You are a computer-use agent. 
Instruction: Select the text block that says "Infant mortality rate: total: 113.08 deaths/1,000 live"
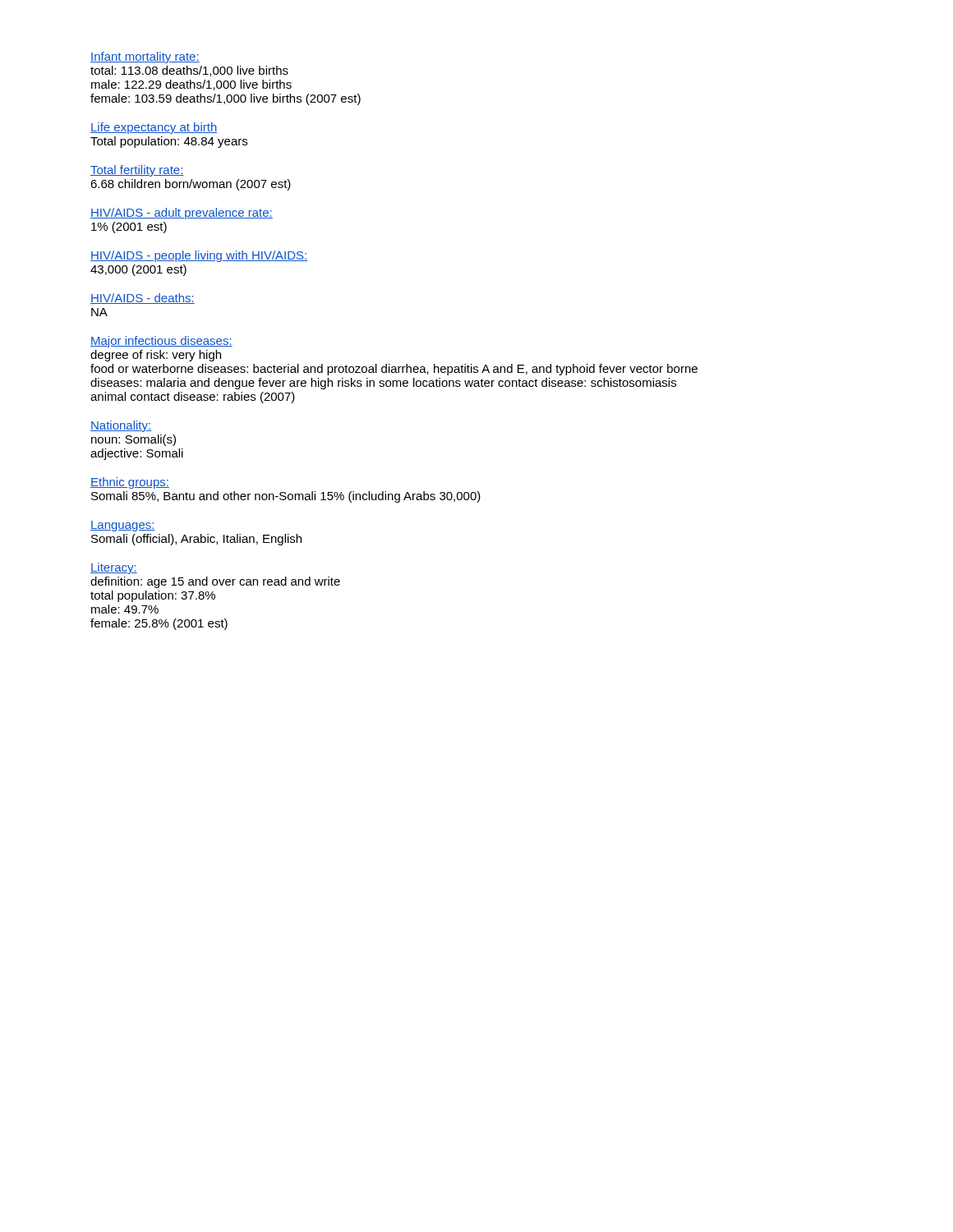pos(226,77)
